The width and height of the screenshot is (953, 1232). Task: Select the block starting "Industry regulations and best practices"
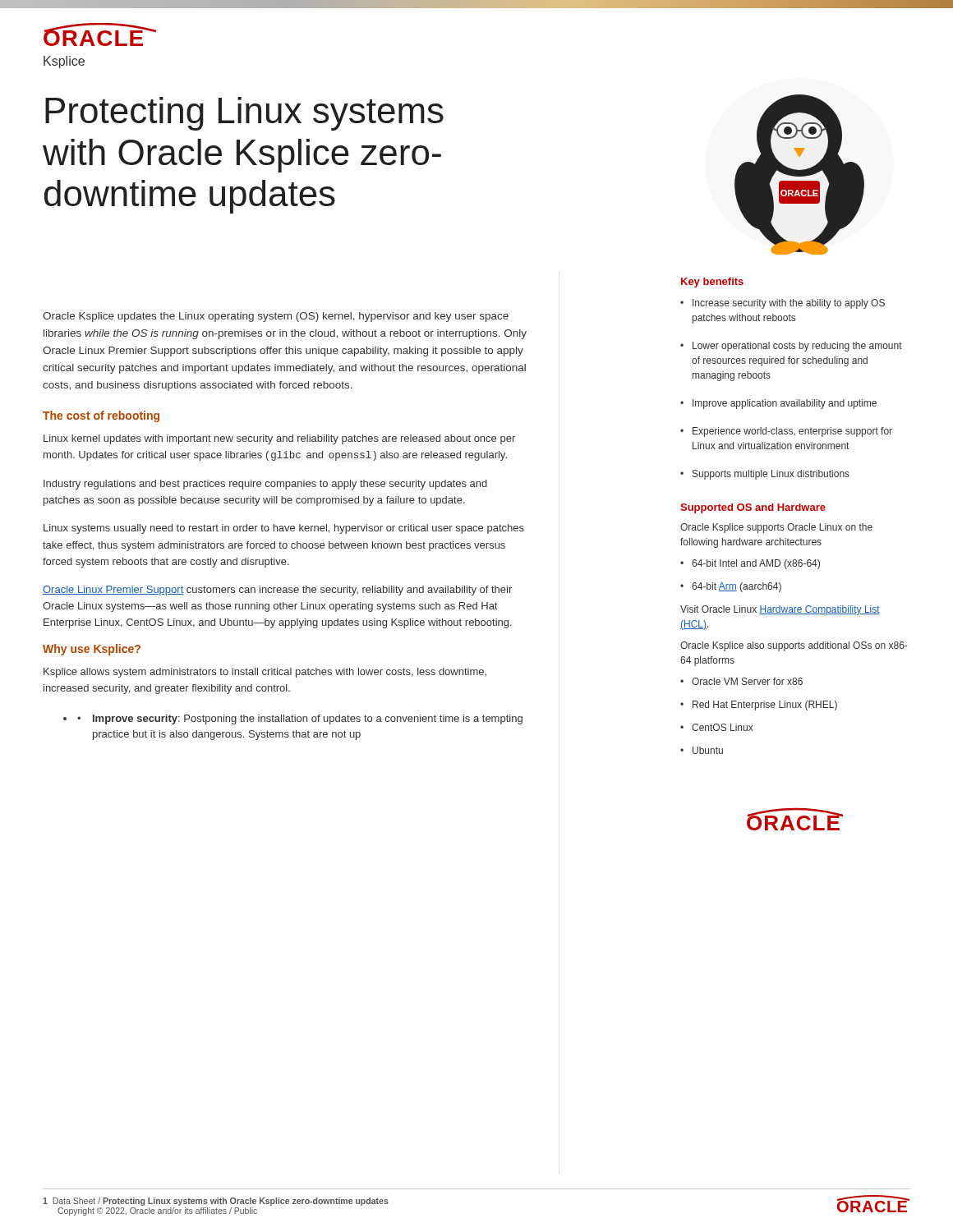click(285, 492)
